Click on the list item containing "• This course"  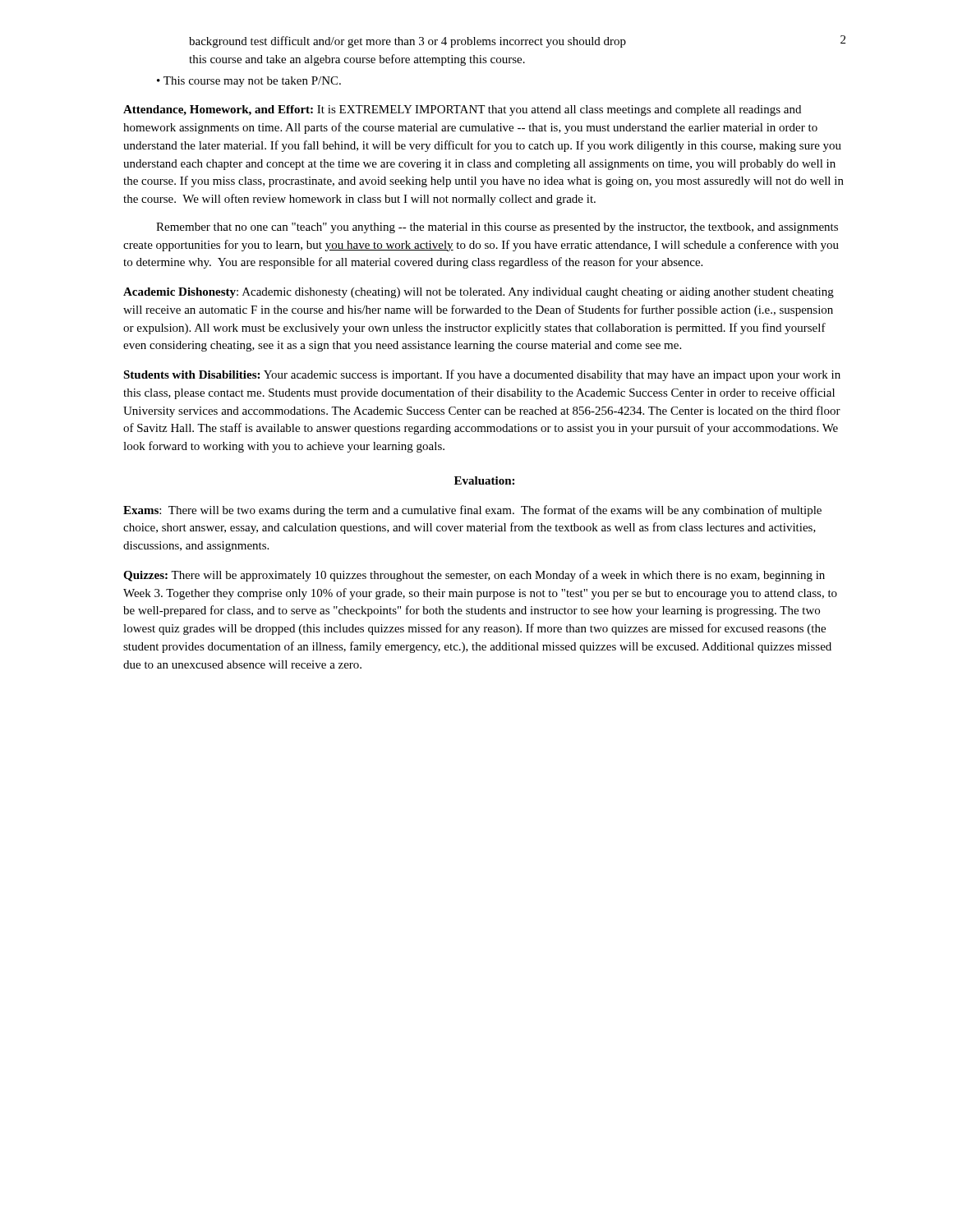(x=249, y=80)
